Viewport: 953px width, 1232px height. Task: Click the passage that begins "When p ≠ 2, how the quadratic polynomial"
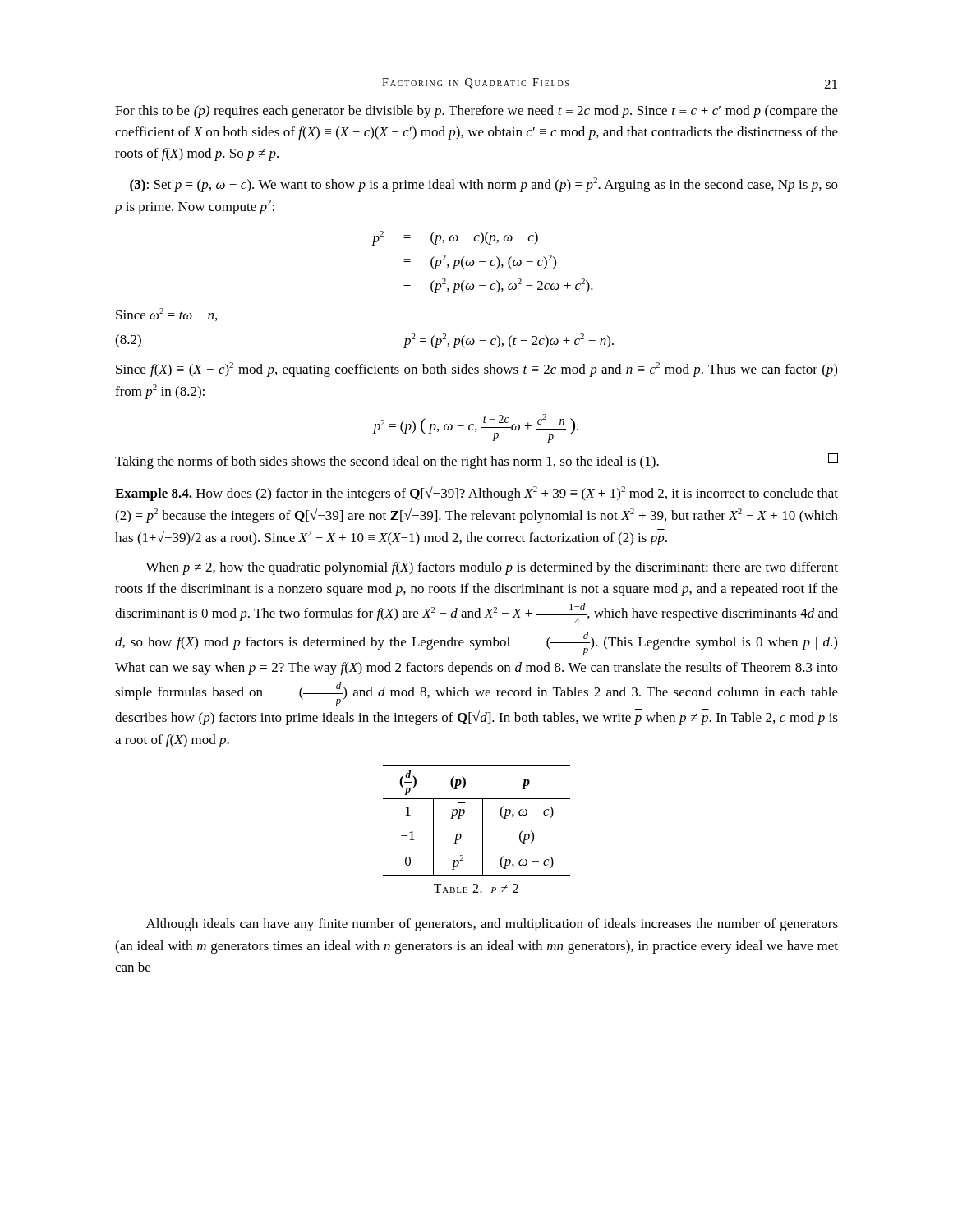click(476, 653)
